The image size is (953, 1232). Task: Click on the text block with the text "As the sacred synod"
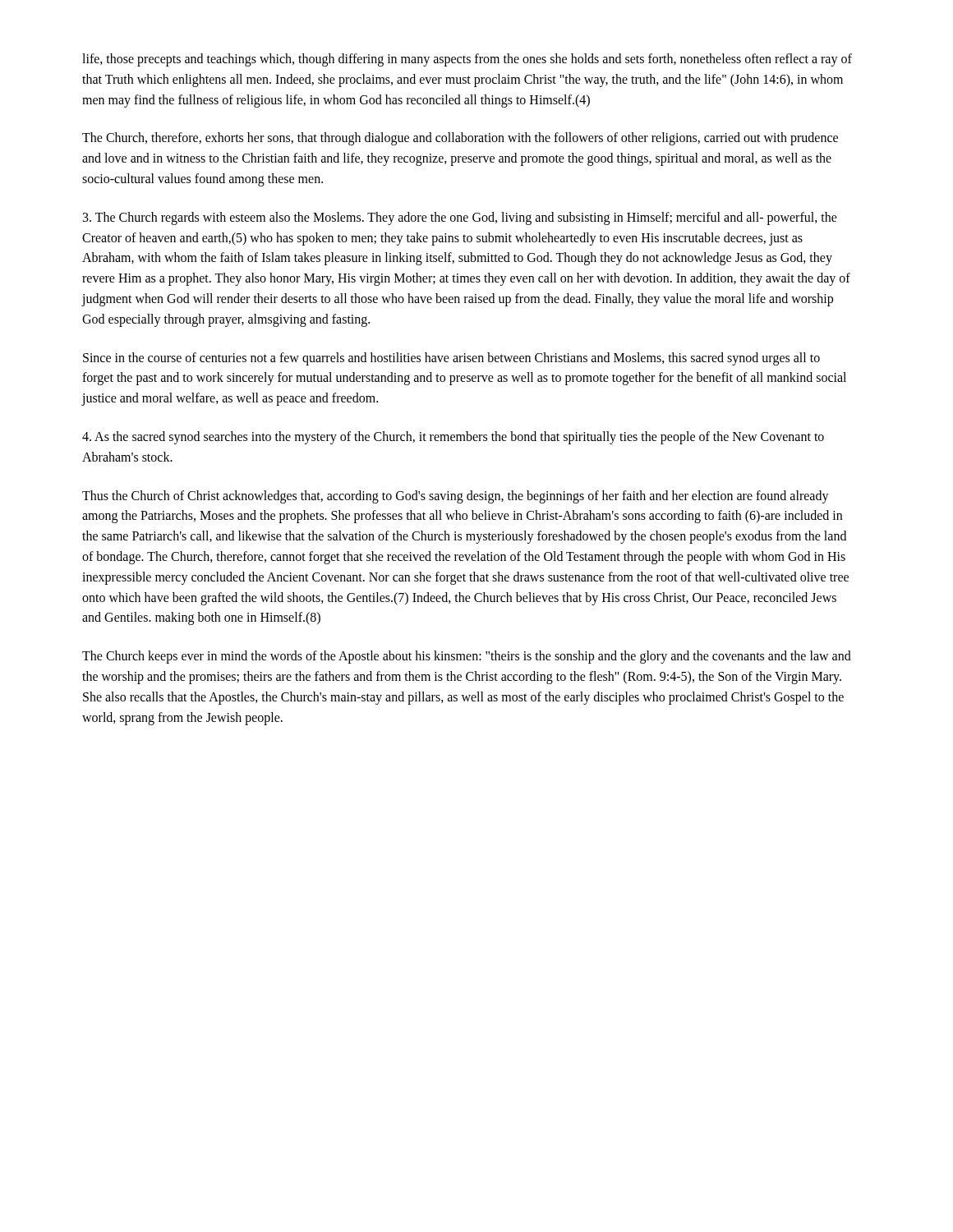pyautogui.click(x=453, y=447)
